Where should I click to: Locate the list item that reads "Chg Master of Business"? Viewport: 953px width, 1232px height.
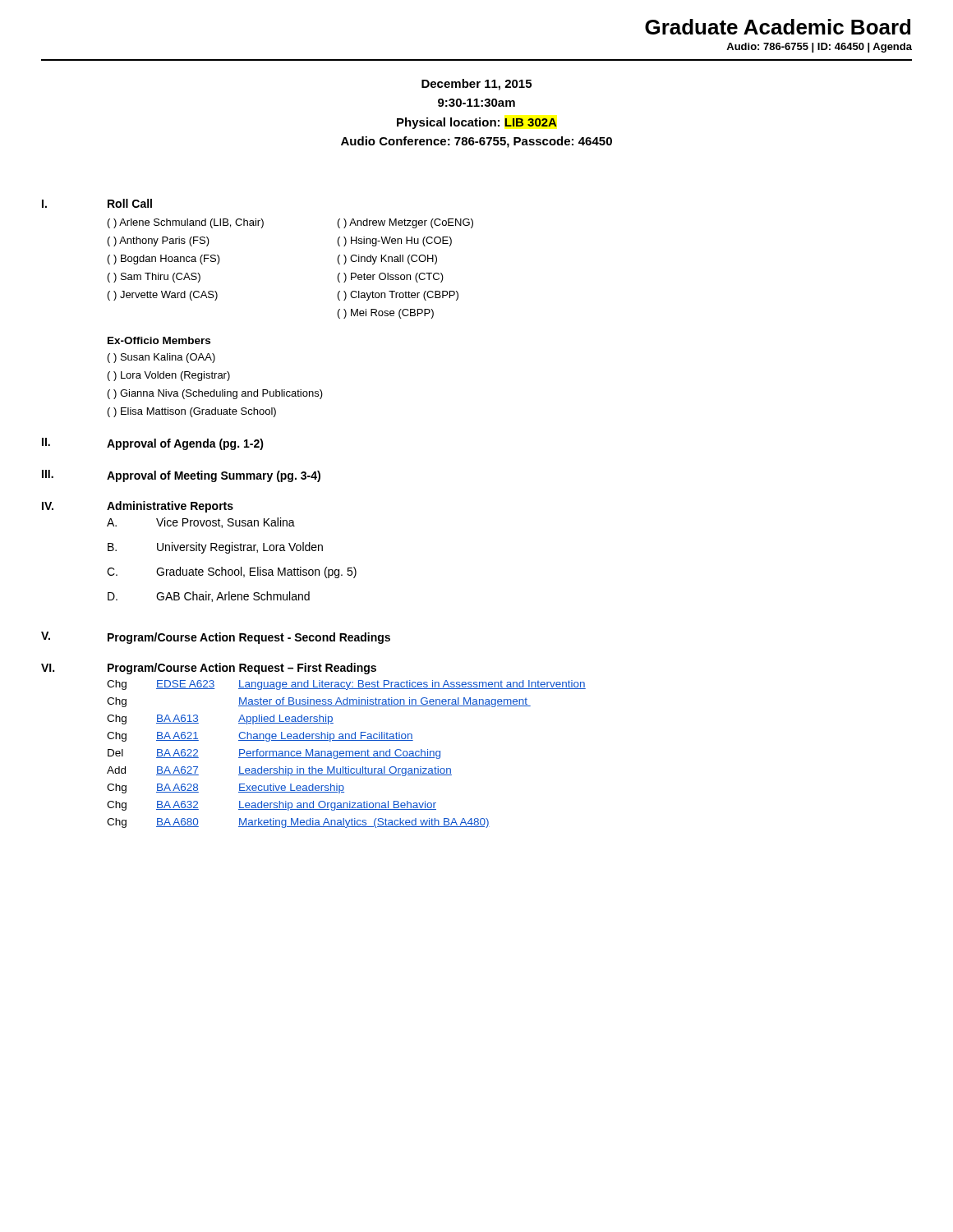319,701
